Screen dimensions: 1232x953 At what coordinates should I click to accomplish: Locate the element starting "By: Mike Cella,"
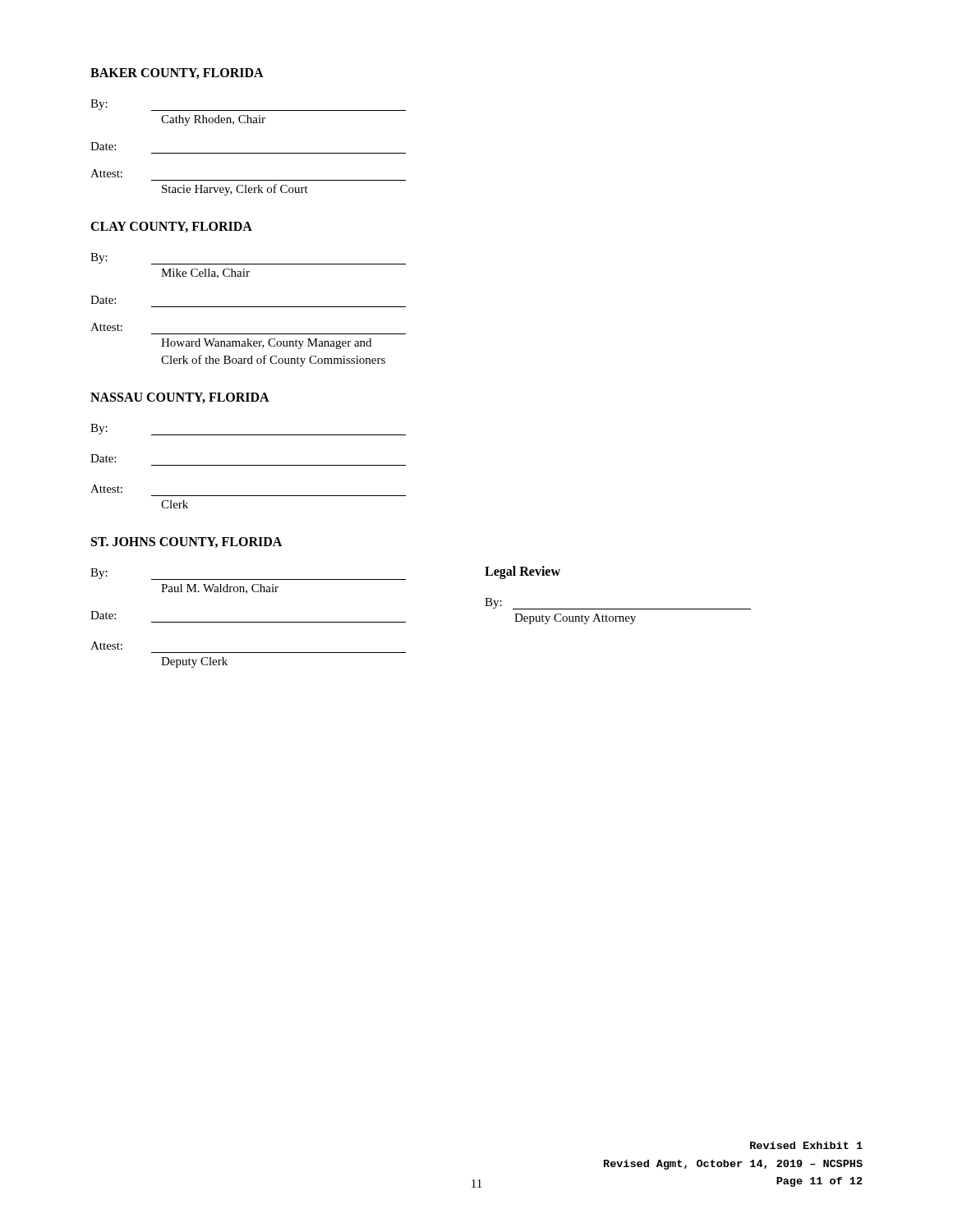coord(248,310)
